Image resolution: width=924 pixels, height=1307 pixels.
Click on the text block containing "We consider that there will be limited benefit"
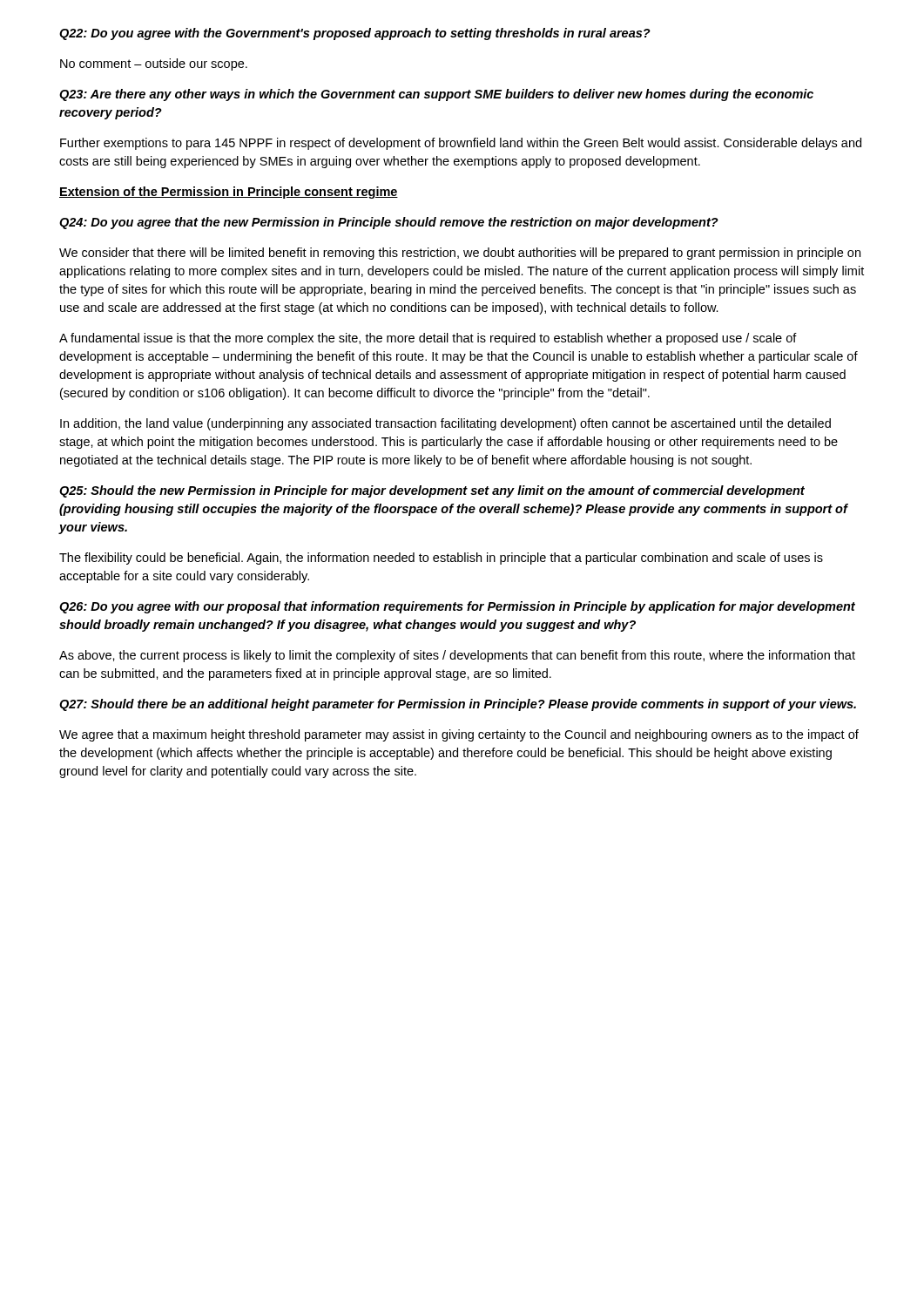(462, 281)
